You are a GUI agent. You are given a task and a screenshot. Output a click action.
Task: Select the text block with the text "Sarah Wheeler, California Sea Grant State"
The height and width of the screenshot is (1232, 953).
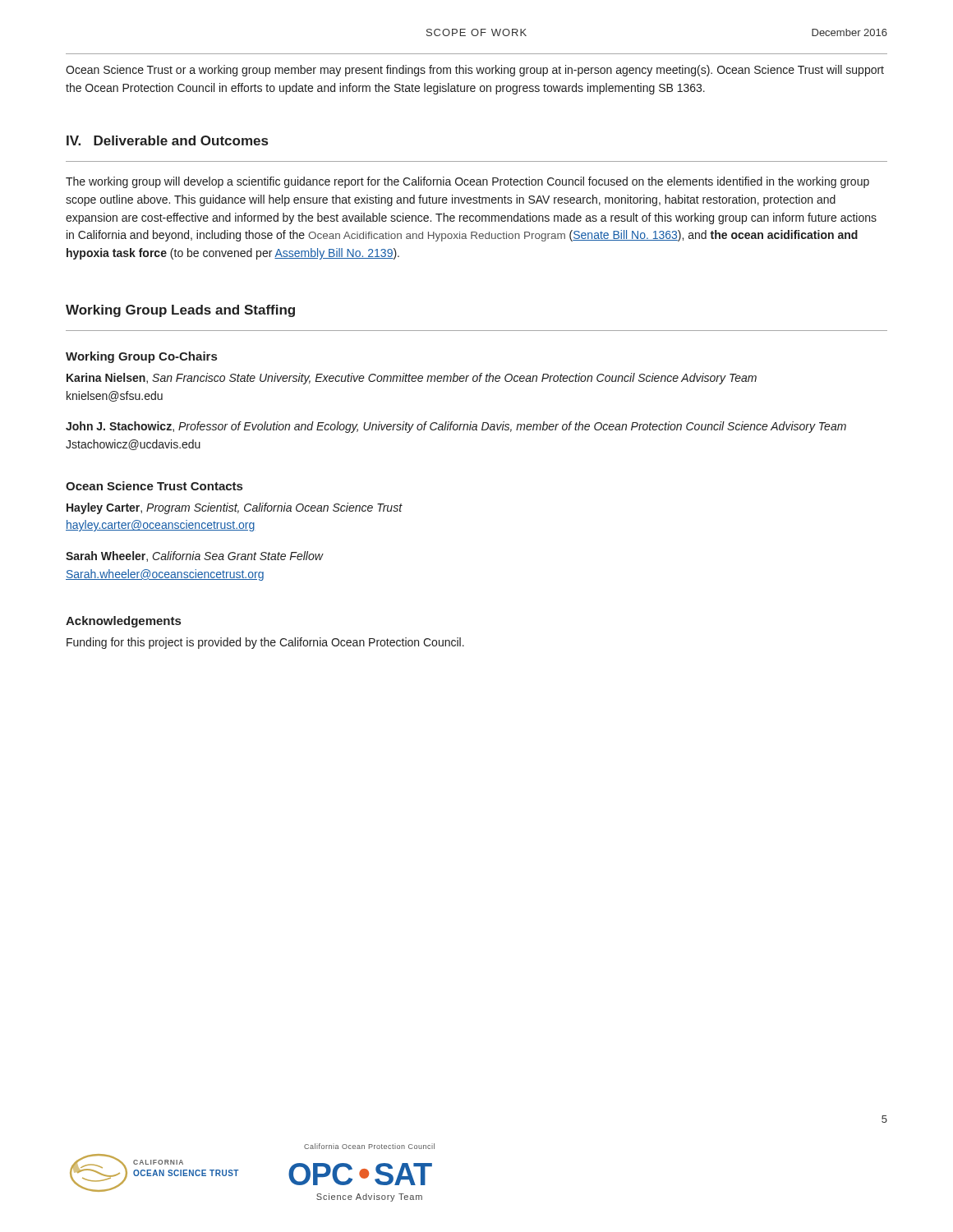[x=195, y=556]
